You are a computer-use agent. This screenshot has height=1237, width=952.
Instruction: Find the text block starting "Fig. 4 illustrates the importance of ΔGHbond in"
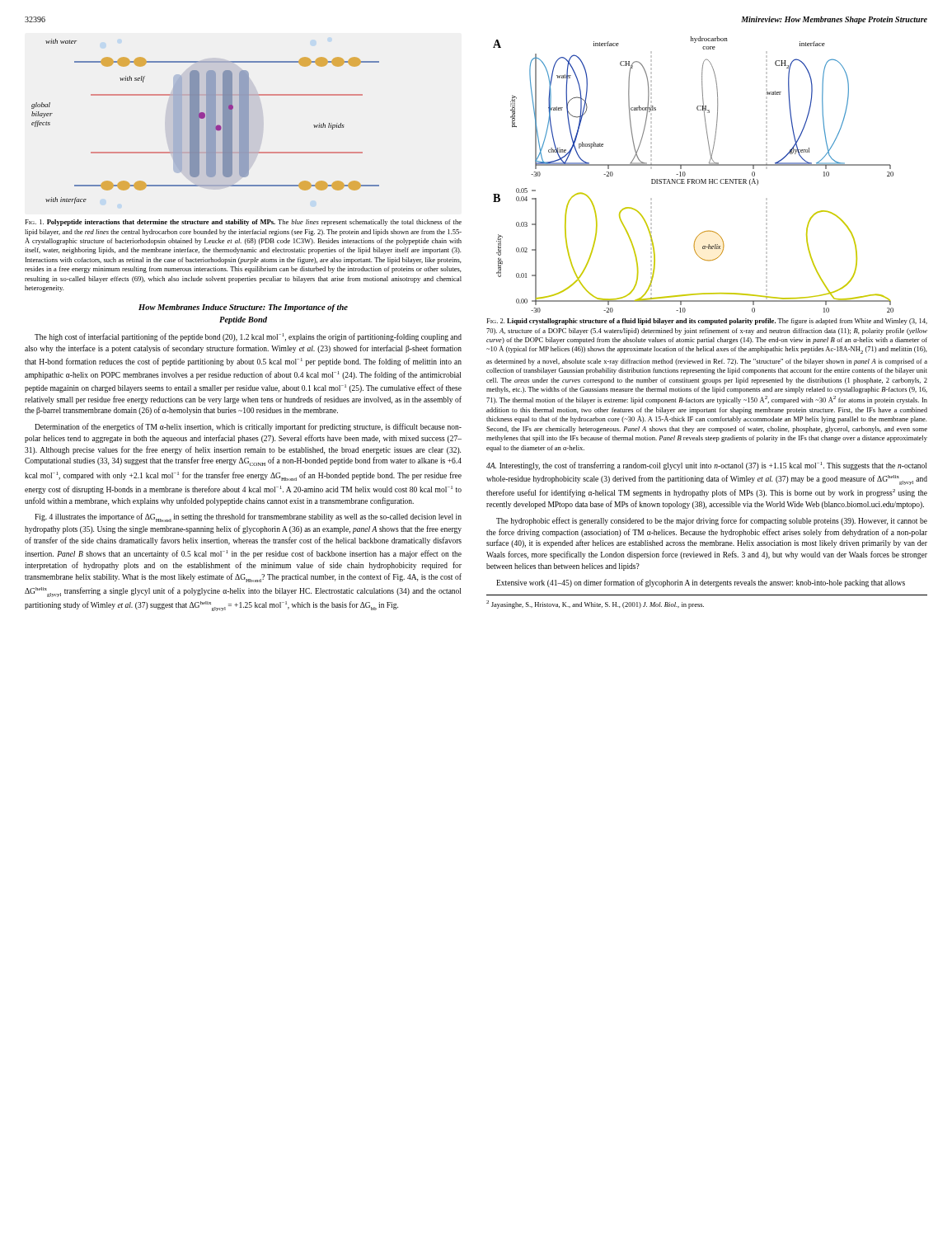pos(243,563)
